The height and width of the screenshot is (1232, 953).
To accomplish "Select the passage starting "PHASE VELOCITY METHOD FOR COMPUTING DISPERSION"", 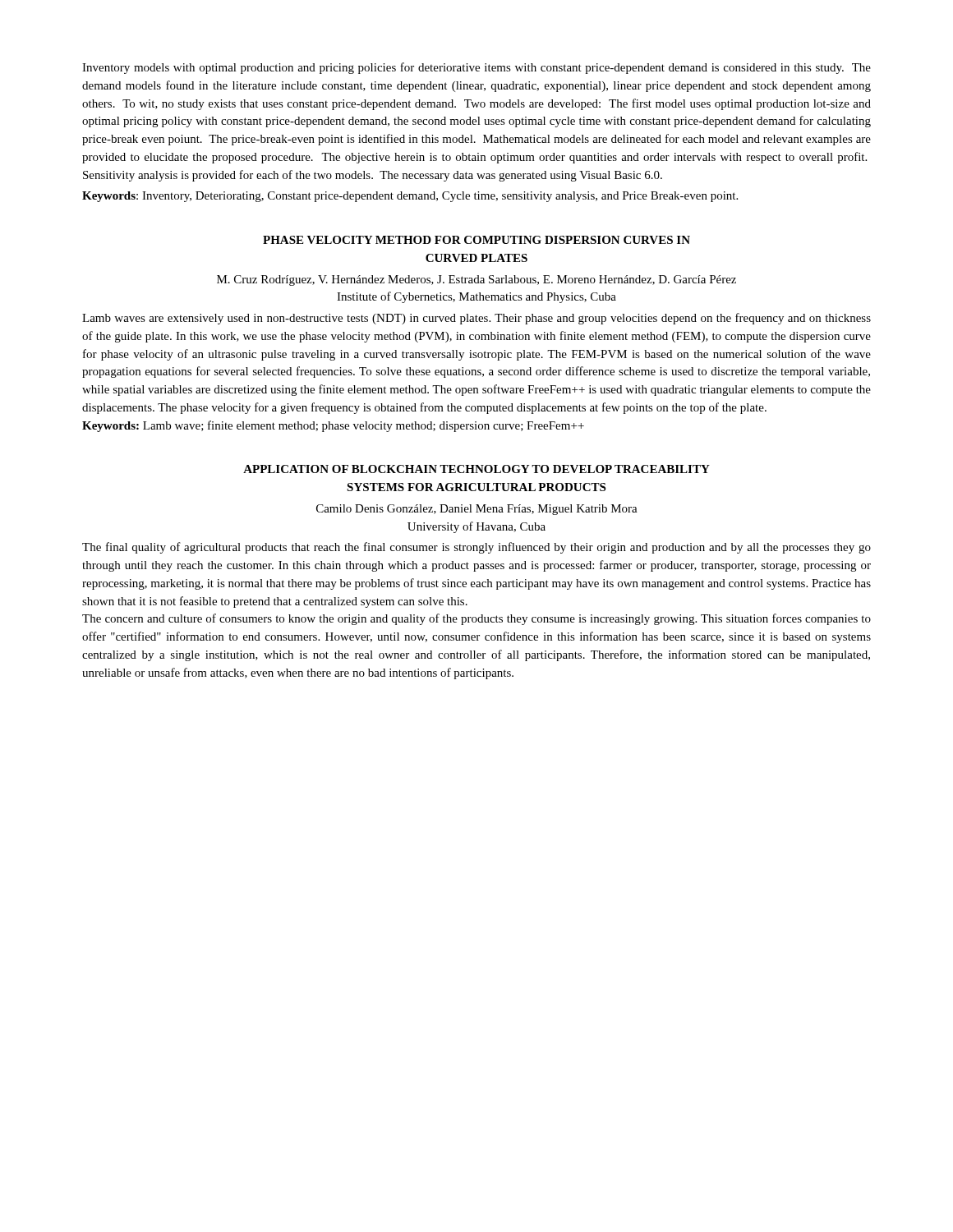I will [x=476, y=249].
